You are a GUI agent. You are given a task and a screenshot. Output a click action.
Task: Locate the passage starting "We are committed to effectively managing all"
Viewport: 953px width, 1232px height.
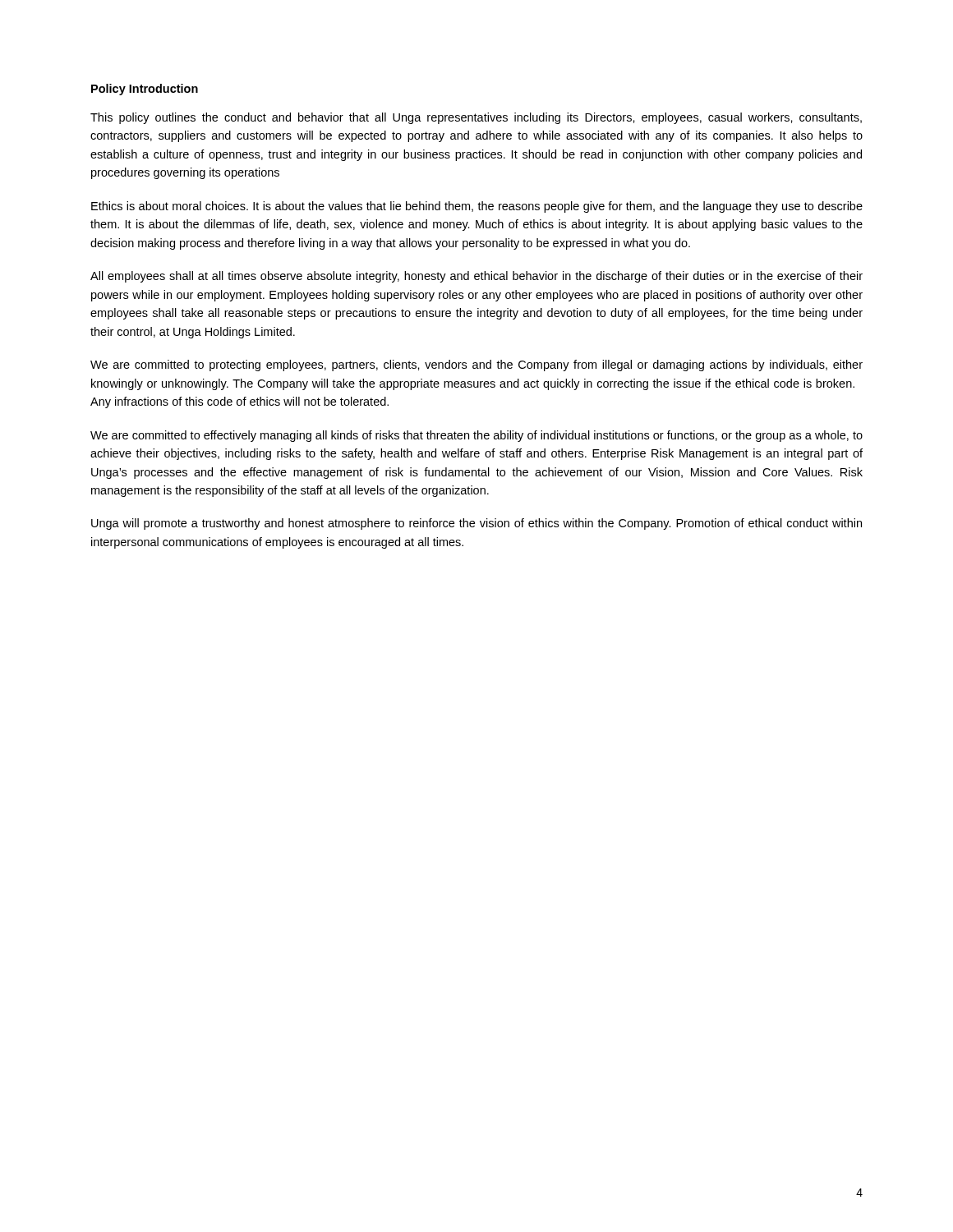point(476,463)
